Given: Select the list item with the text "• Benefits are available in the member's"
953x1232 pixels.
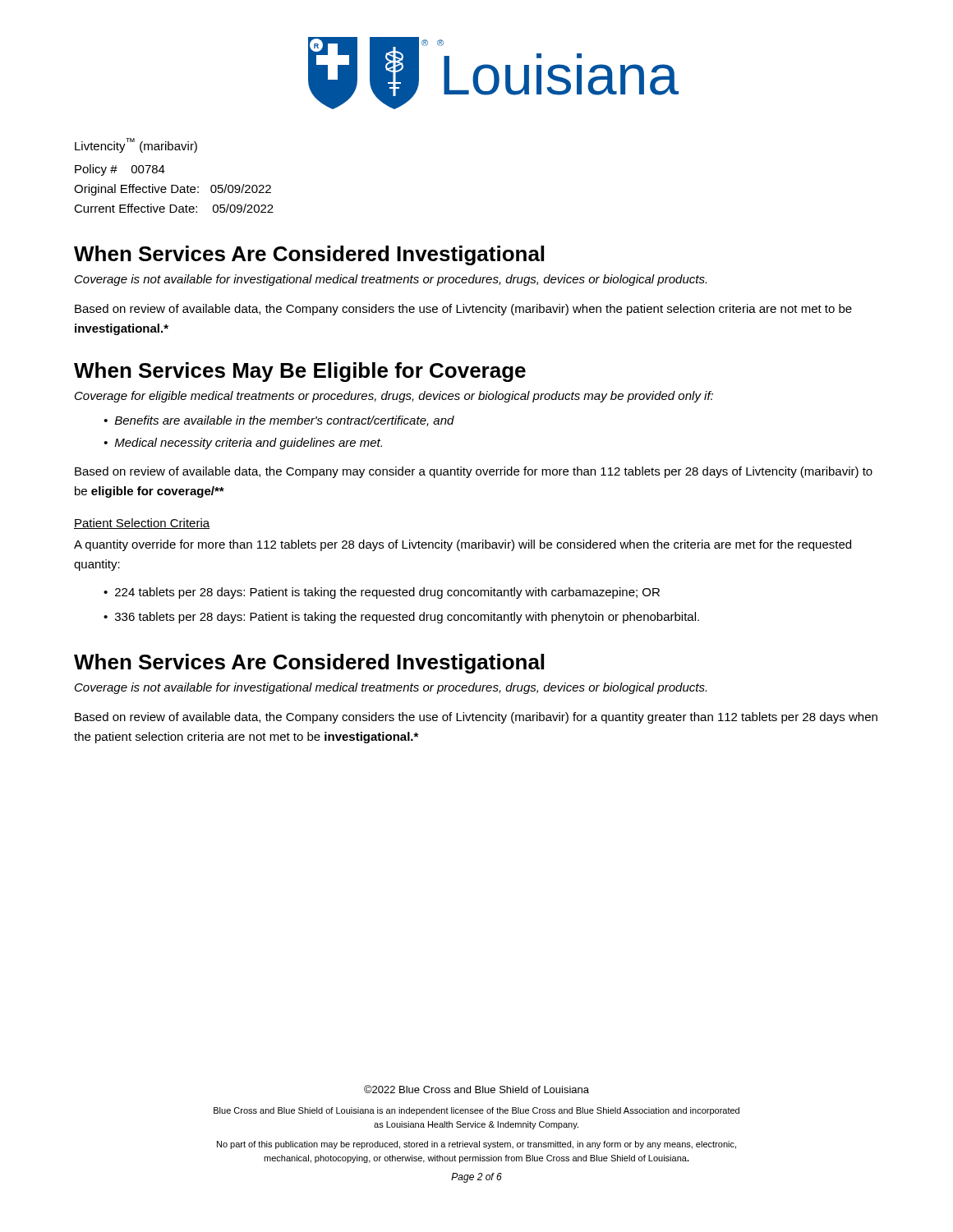Looking at the screenshot, I should [x=279, y=421].
